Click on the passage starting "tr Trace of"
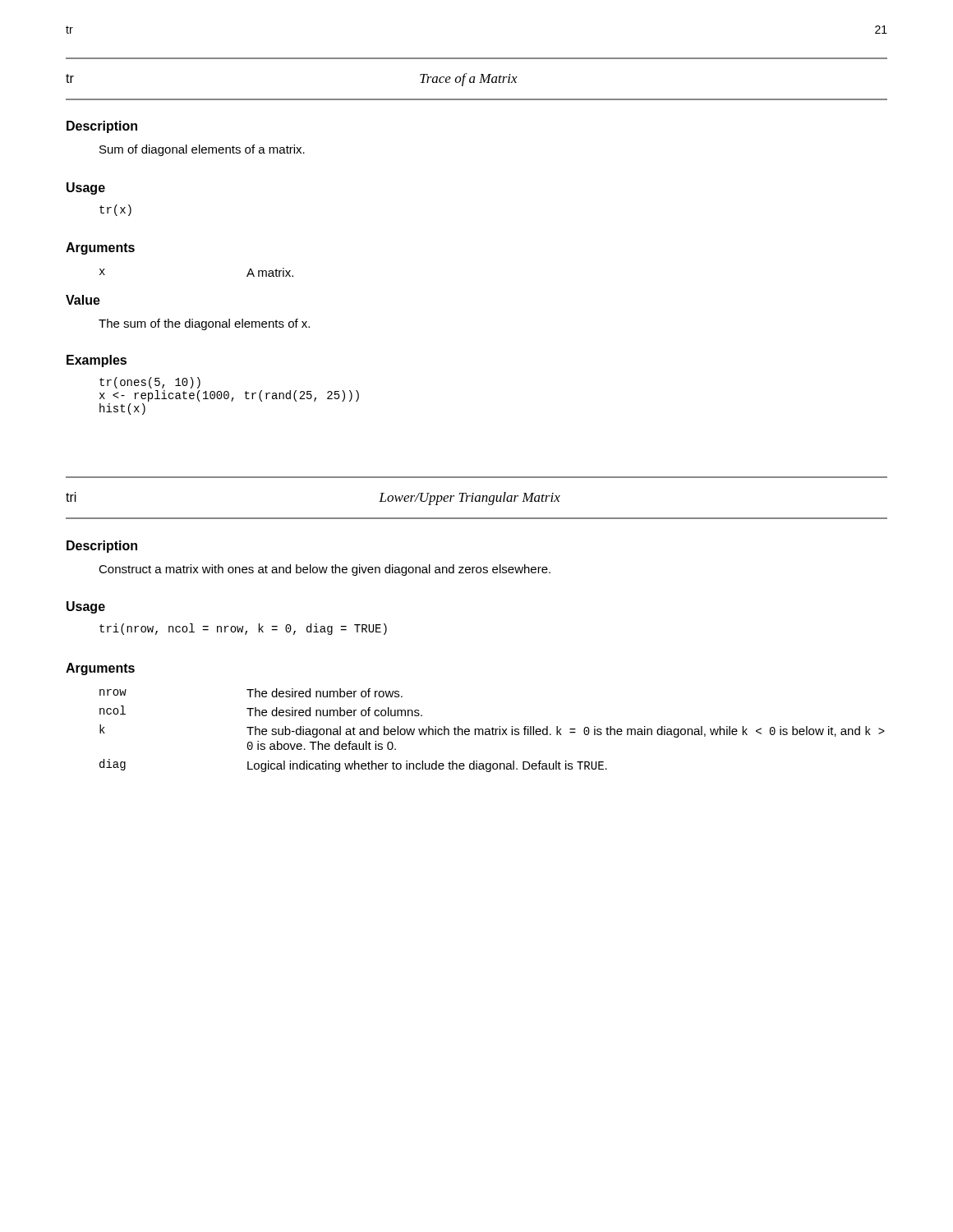This screenshot has height=1232, width=953. (x=476, y=78)
